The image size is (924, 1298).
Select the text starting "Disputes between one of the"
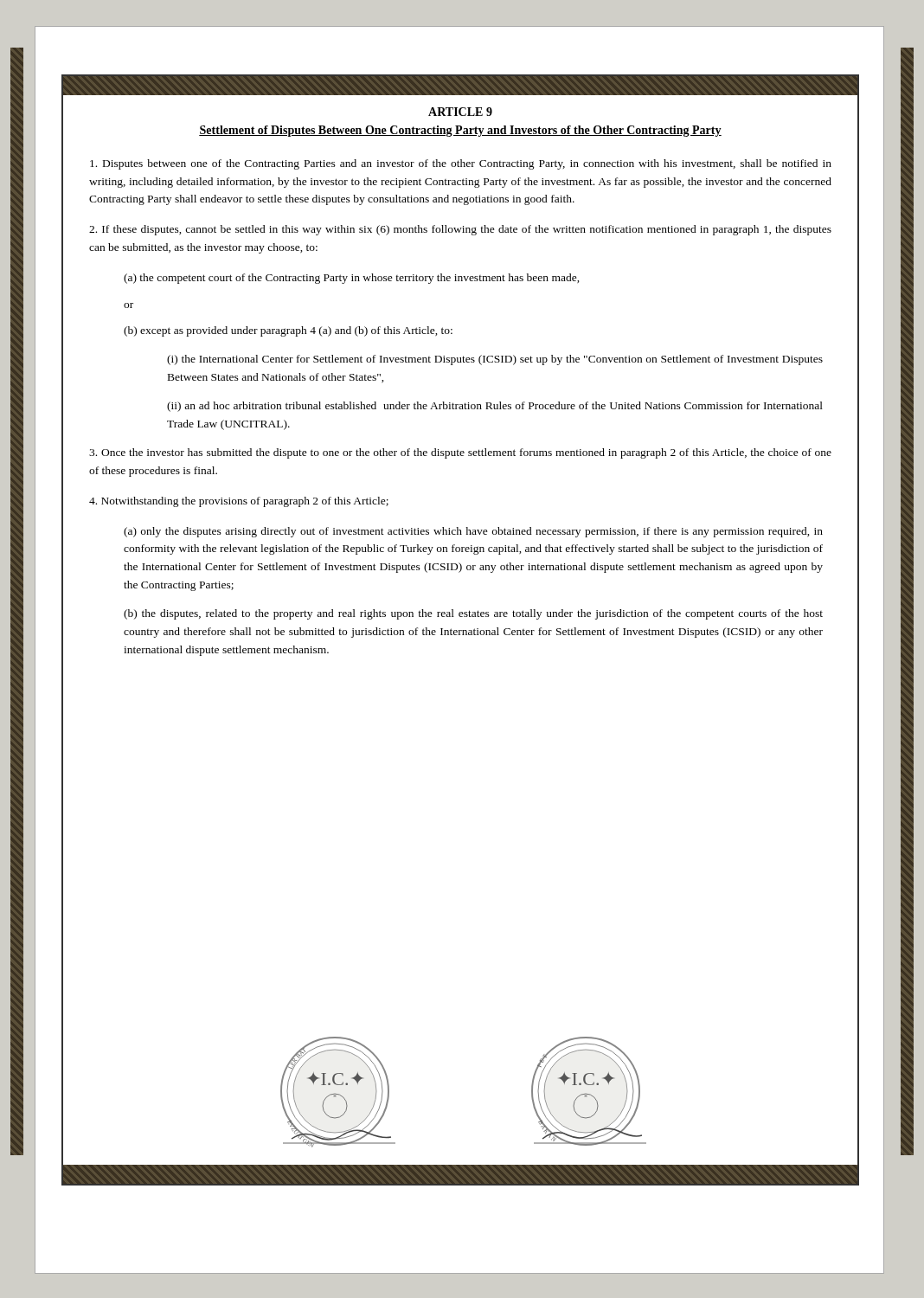pos(460,181)
